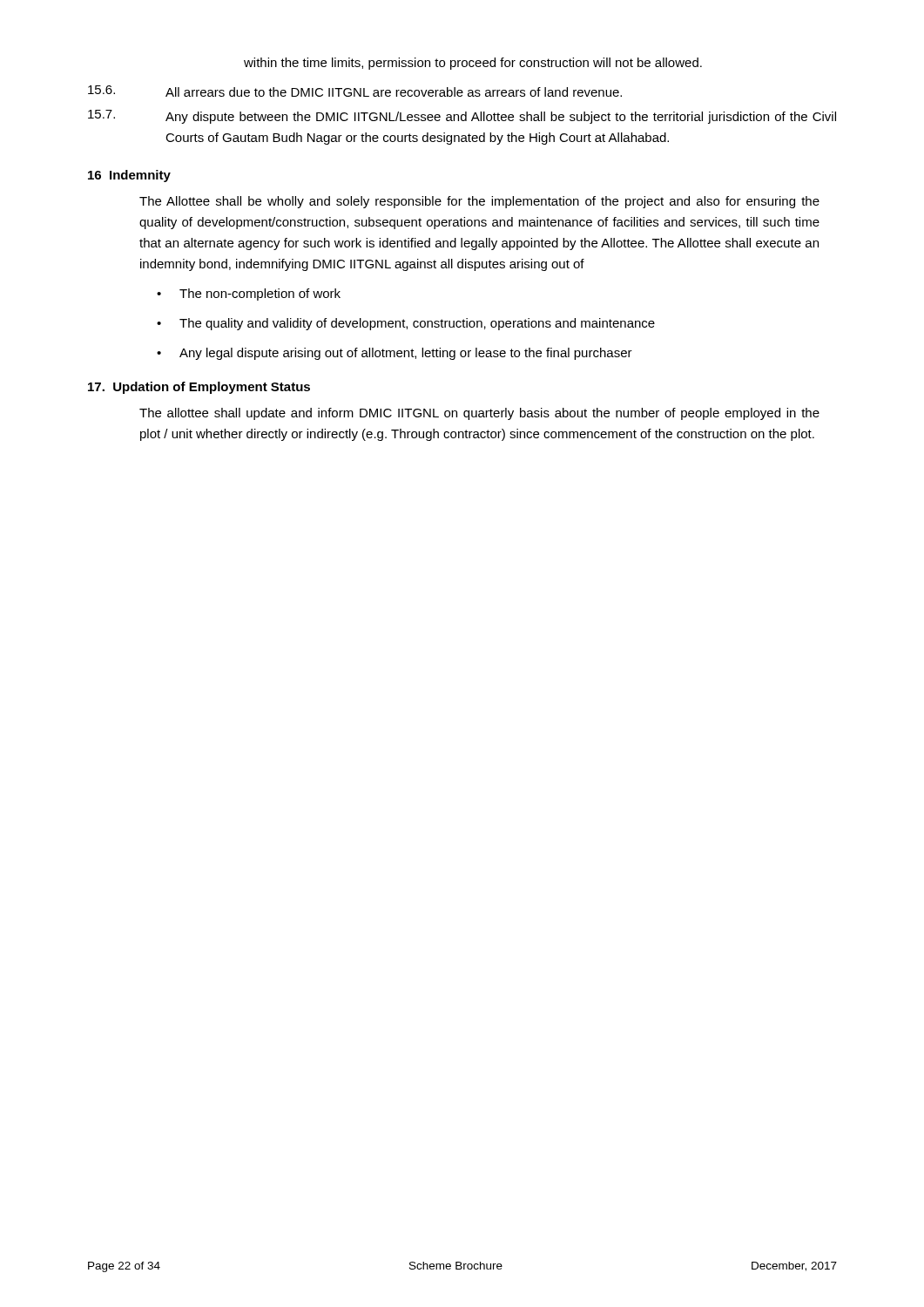924x1307 pixels.
Task: Select the list item that says "15.6. All arrears"
Action: (462, 92)
